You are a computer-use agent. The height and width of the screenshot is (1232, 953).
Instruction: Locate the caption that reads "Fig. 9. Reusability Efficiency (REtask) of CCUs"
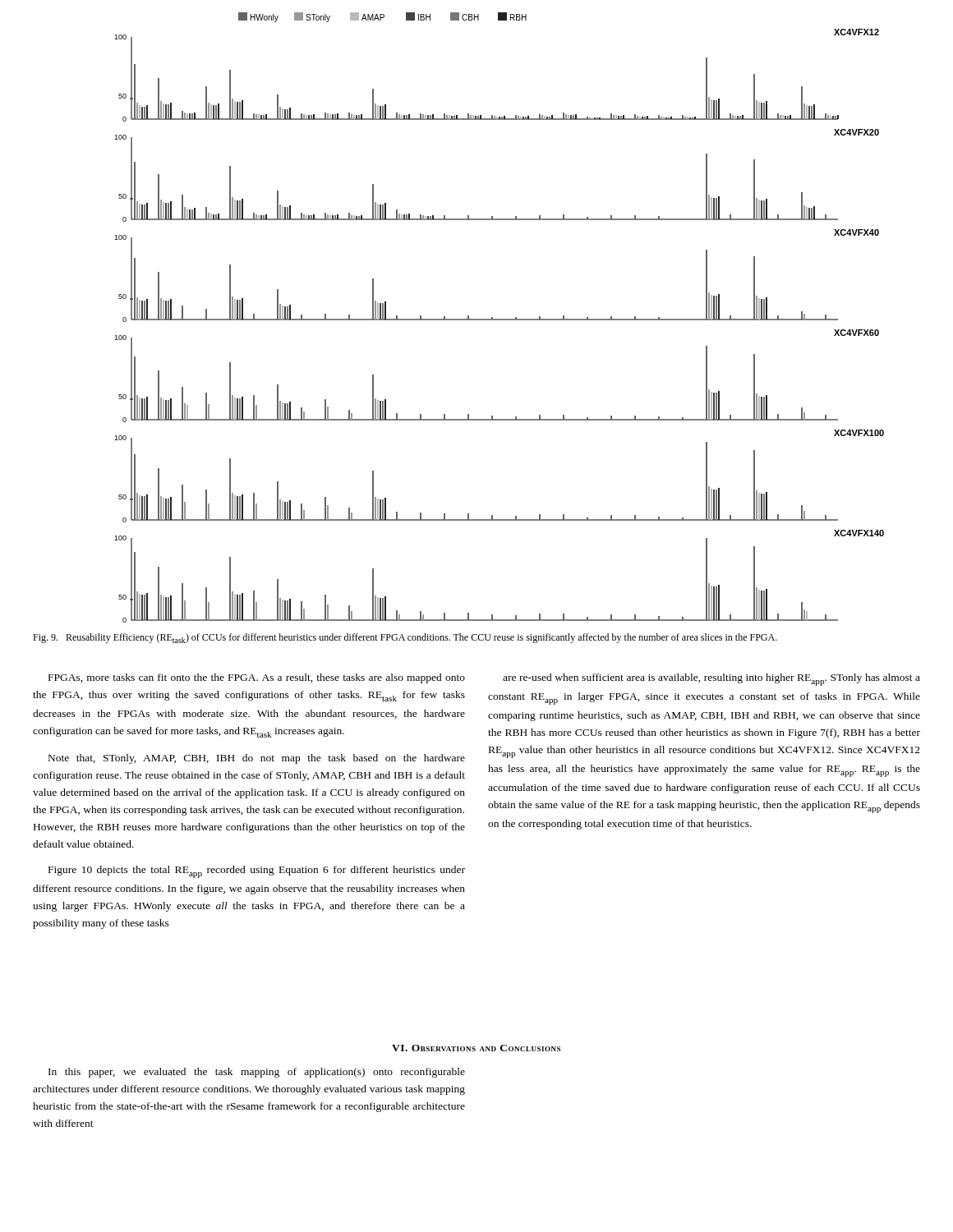(x=405, y=638)
